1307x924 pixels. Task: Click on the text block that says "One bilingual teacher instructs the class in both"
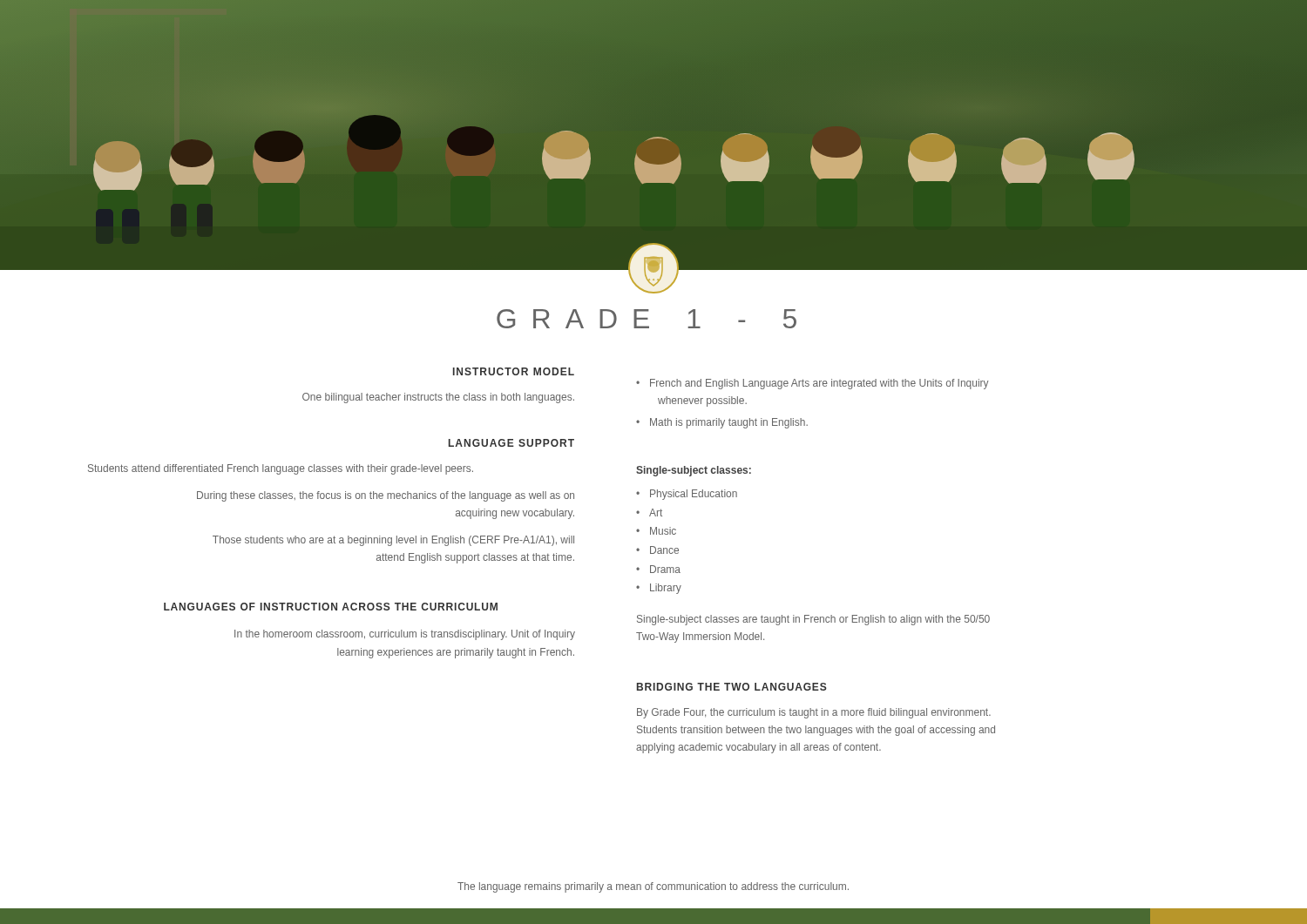pos(438,397)
